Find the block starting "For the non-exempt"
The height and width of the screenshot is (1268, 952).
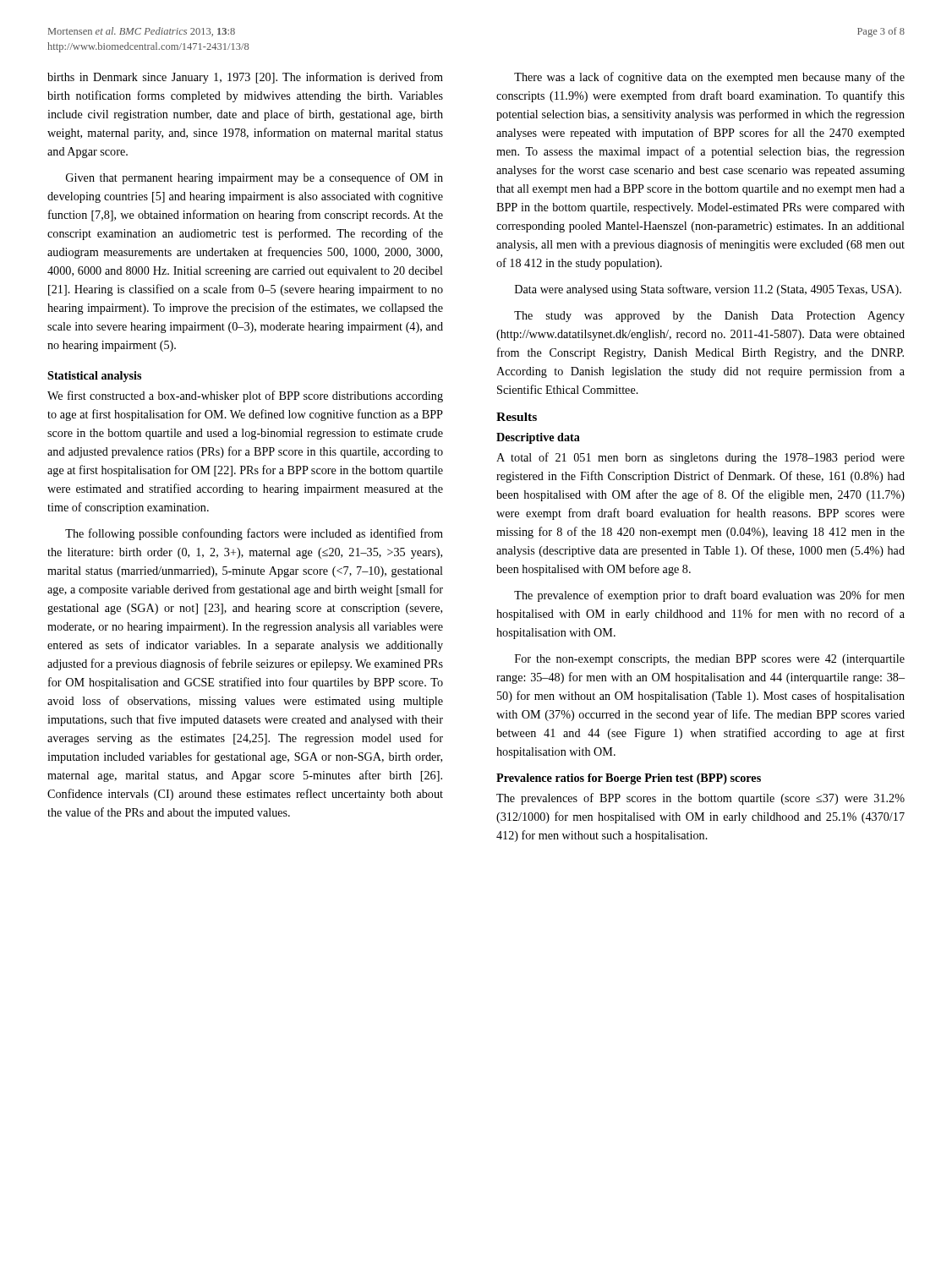700,705
